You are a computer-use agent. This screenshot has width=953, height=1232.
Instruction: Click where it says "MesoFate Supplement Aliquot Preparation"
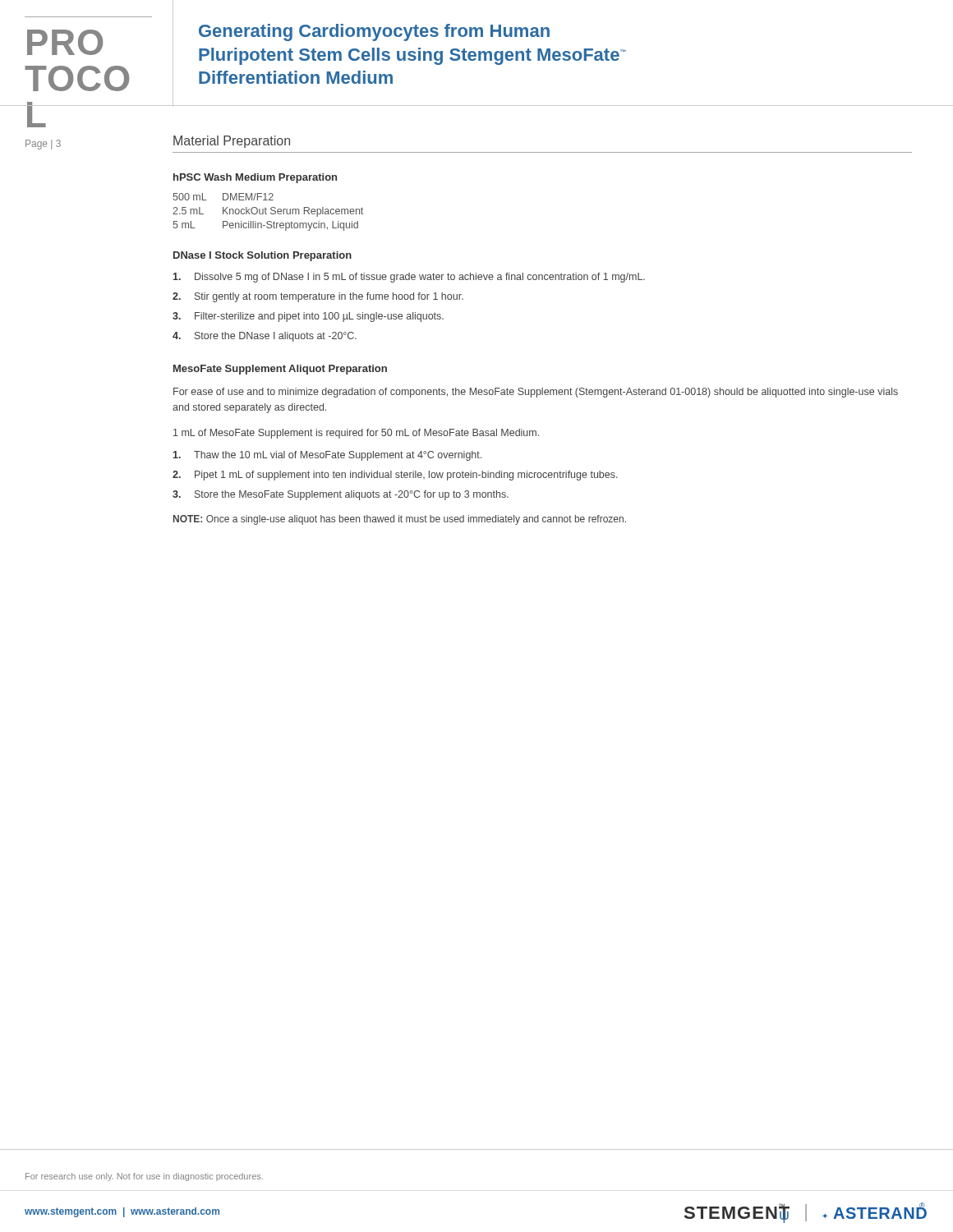pyautogui.click(x=280, y=370)
